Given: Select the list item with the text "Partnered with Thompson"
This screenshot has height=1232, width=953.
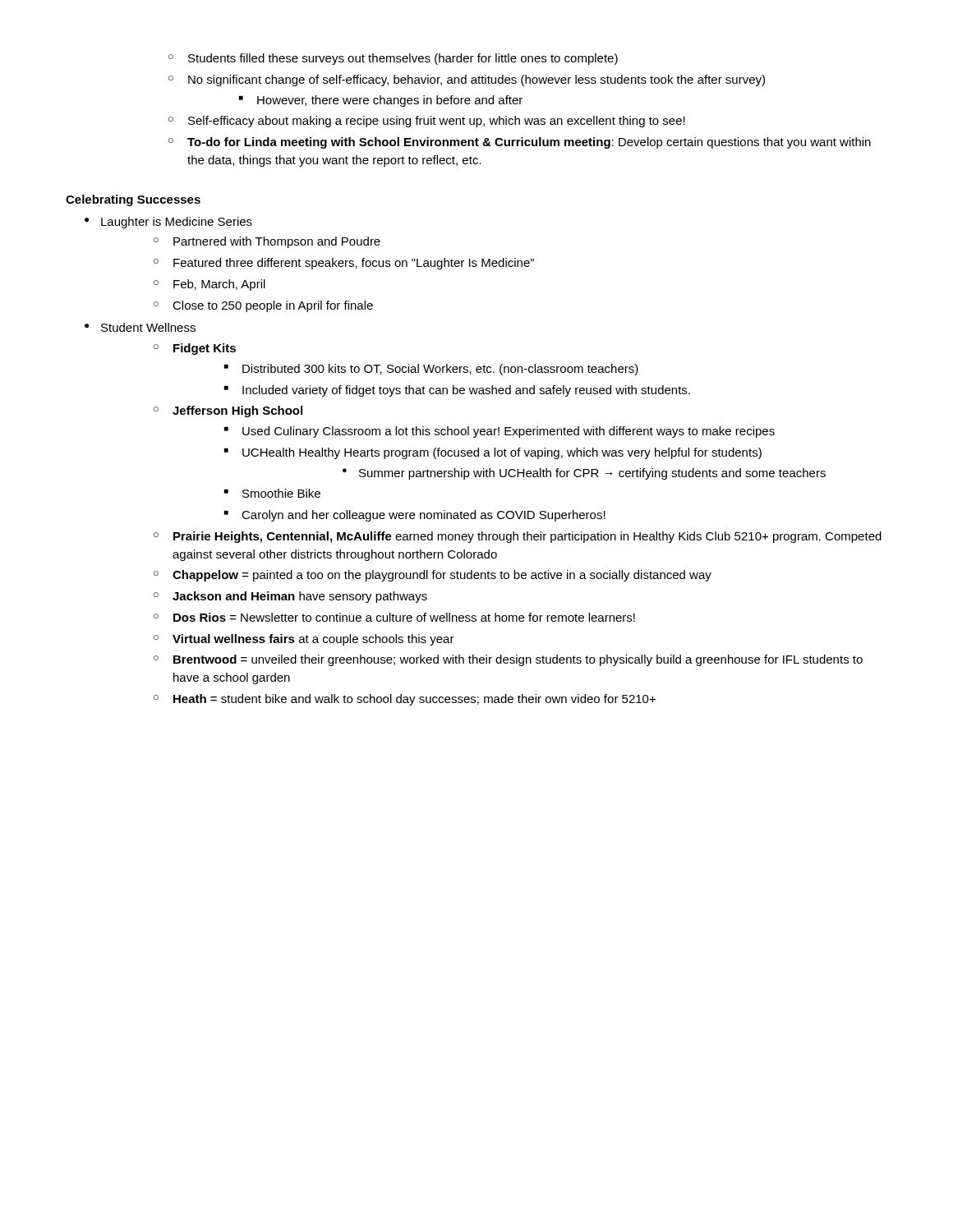Looking at the screenshot, I should coord(277,241).
